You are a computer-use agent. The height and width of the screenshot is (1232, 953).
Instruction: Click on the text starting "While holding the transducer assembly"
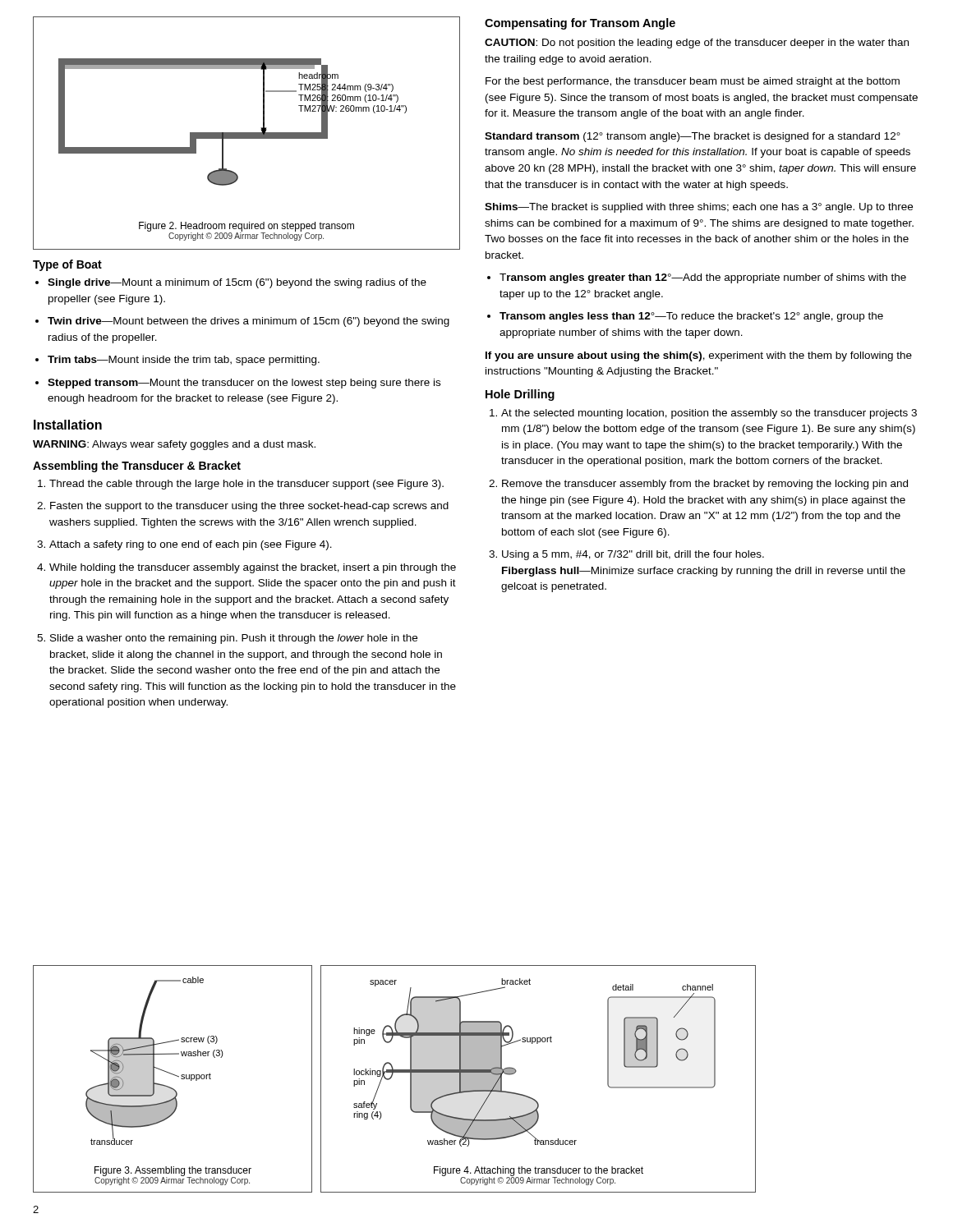[x=246, y=591]
